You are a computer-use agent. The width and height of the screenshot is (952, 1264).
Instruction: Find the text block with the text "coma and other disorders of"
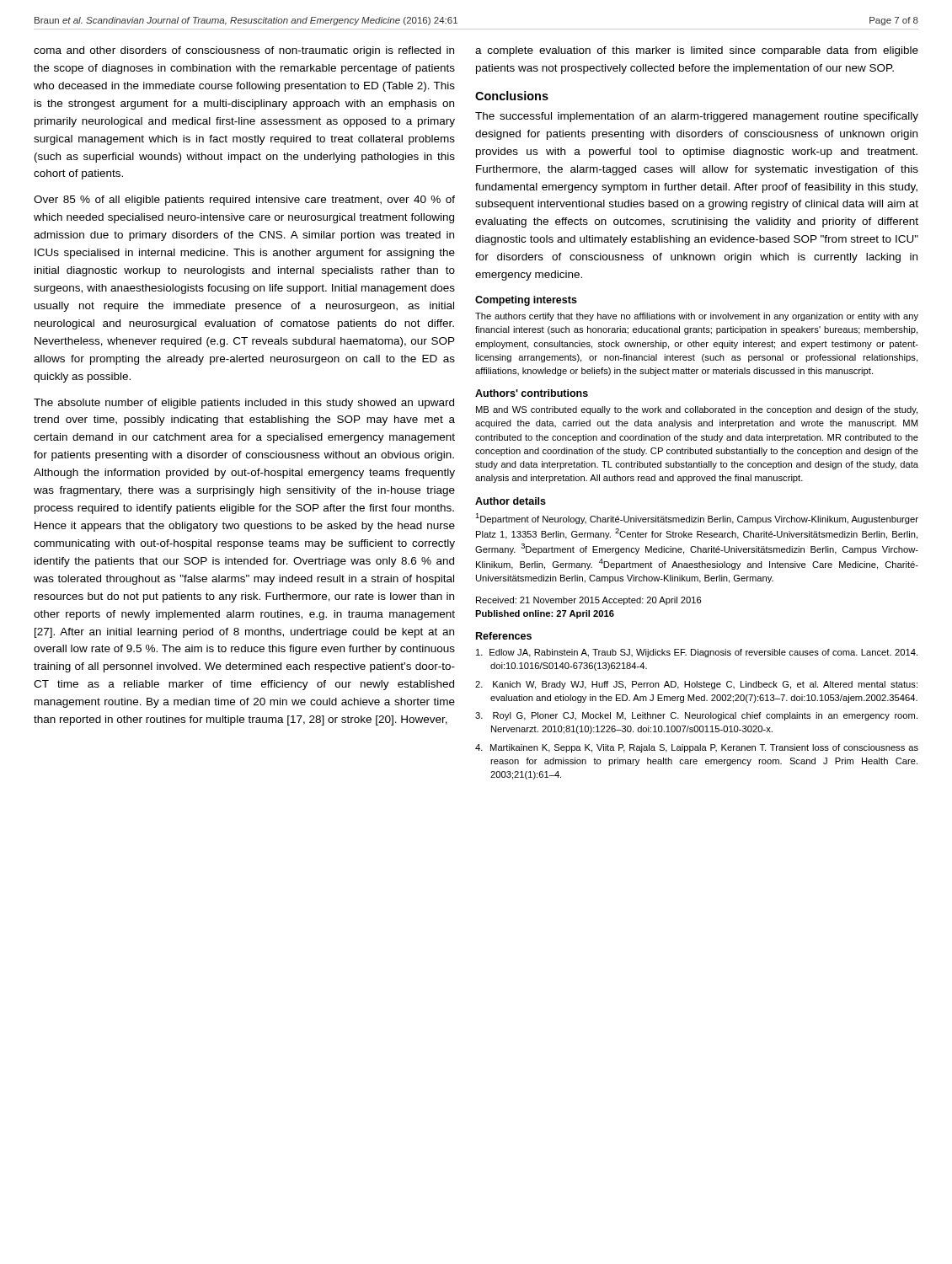click(x=244, y=113)
